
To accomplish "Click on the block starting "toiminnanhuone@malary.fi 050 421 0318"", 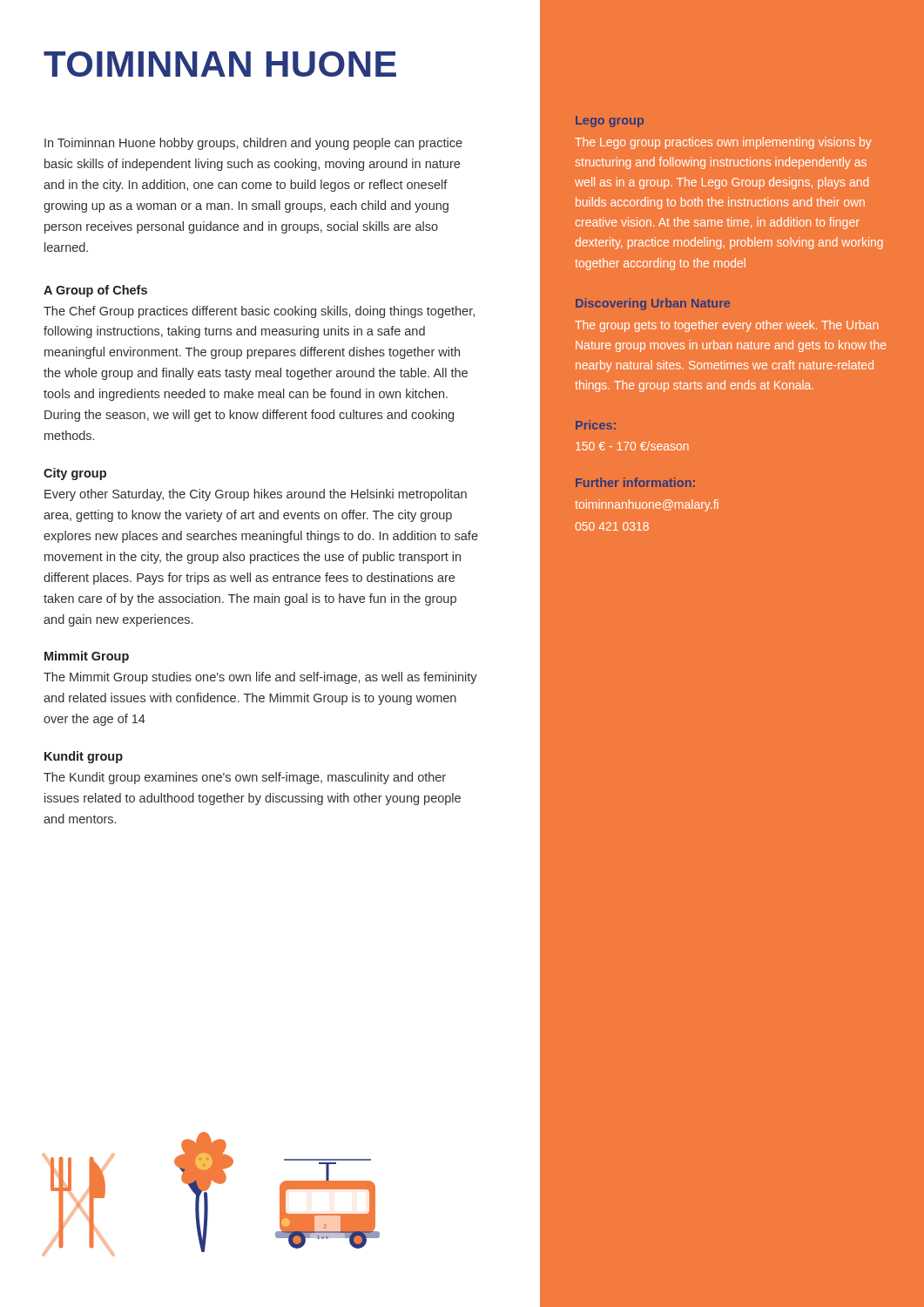I will click(647, 515).
